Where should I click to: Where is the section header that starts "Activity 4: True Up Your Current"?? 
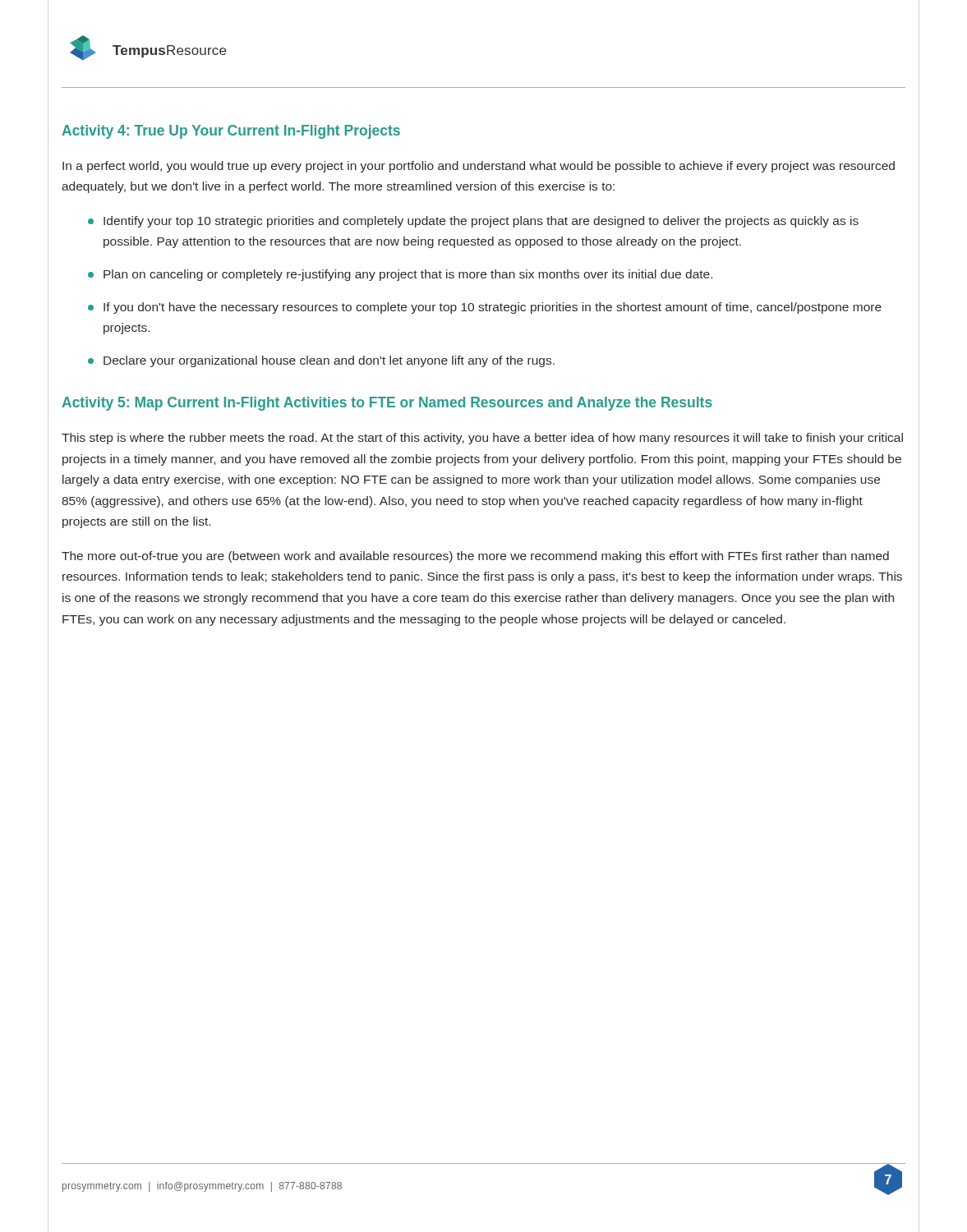[231, 132]
